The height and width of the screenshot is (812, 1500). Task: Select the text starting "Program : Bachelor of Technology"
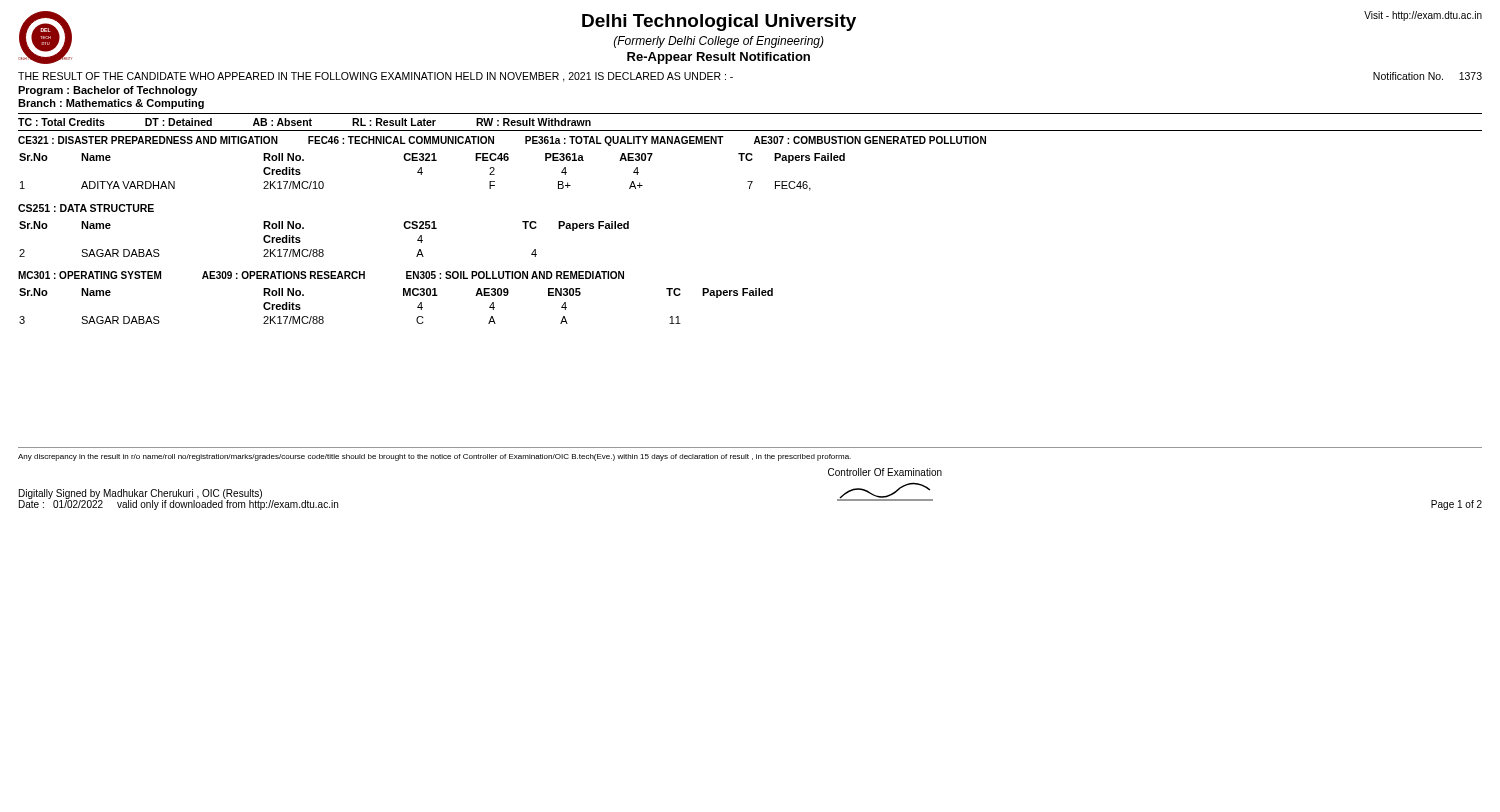pos(108,90)
